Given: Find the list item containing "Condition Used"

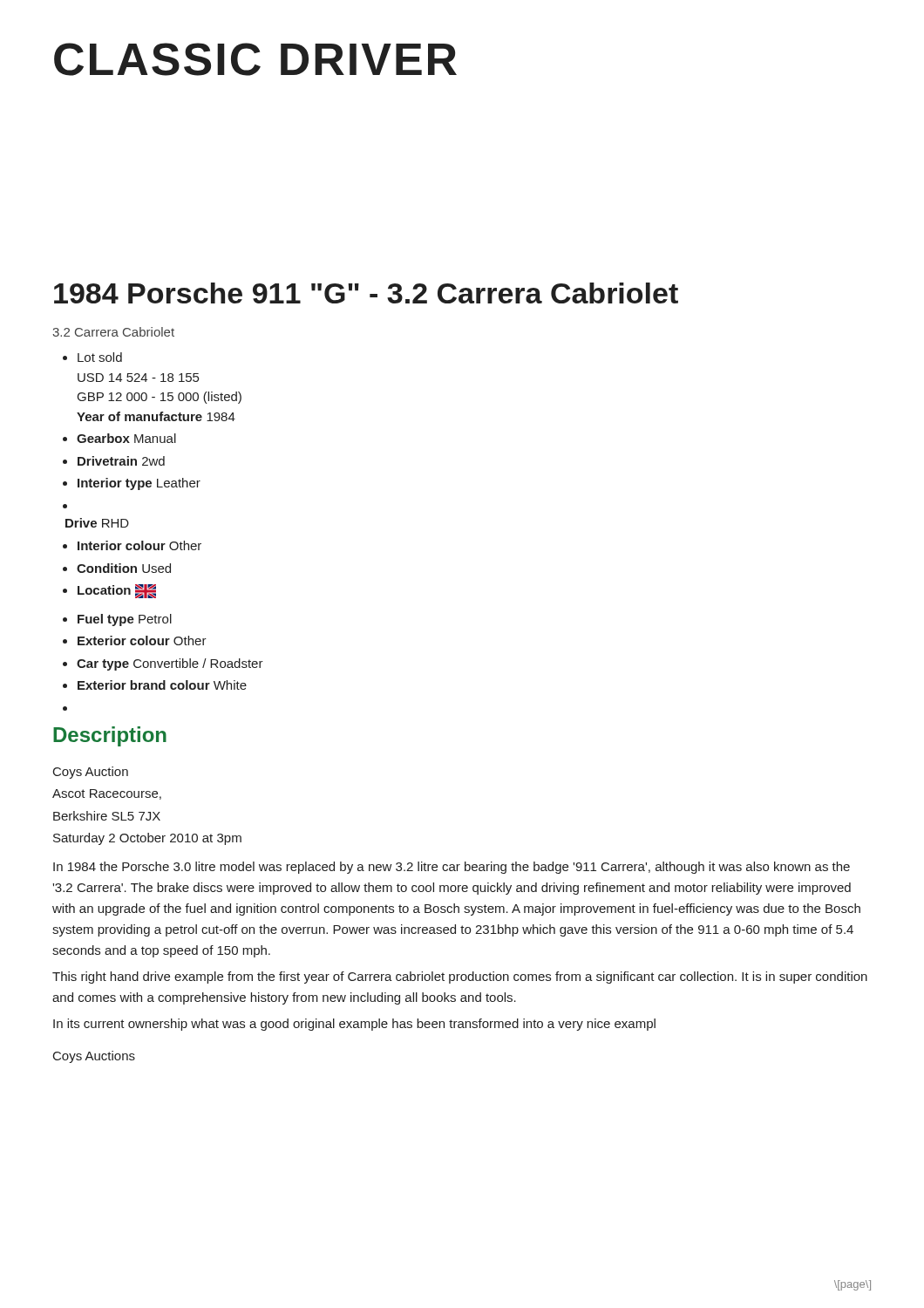Looking at the screenshot, I should coord(124,568).
